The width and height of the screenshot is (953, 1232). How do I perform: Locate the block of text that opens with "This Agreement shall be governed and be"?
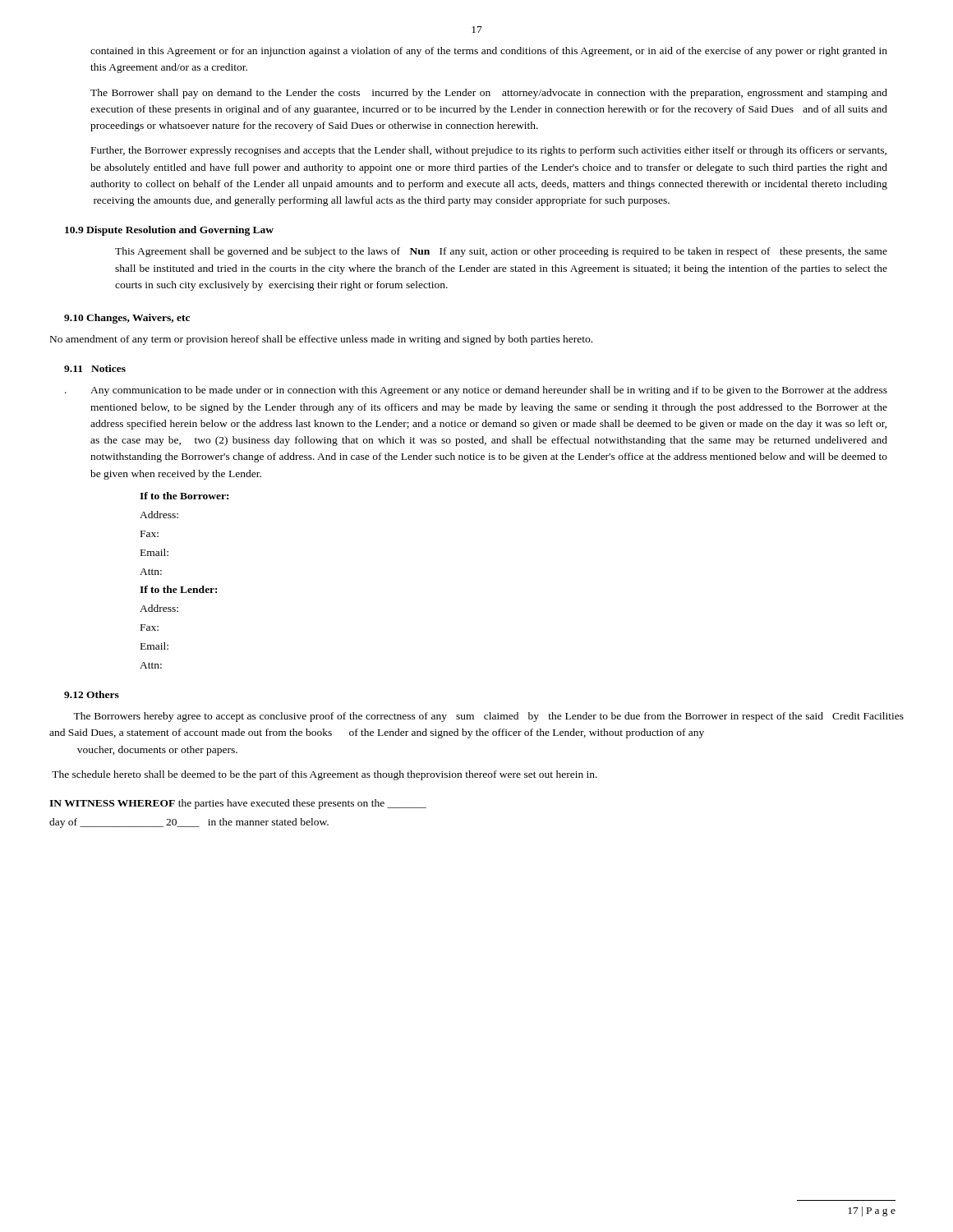(x=501, y=268)
